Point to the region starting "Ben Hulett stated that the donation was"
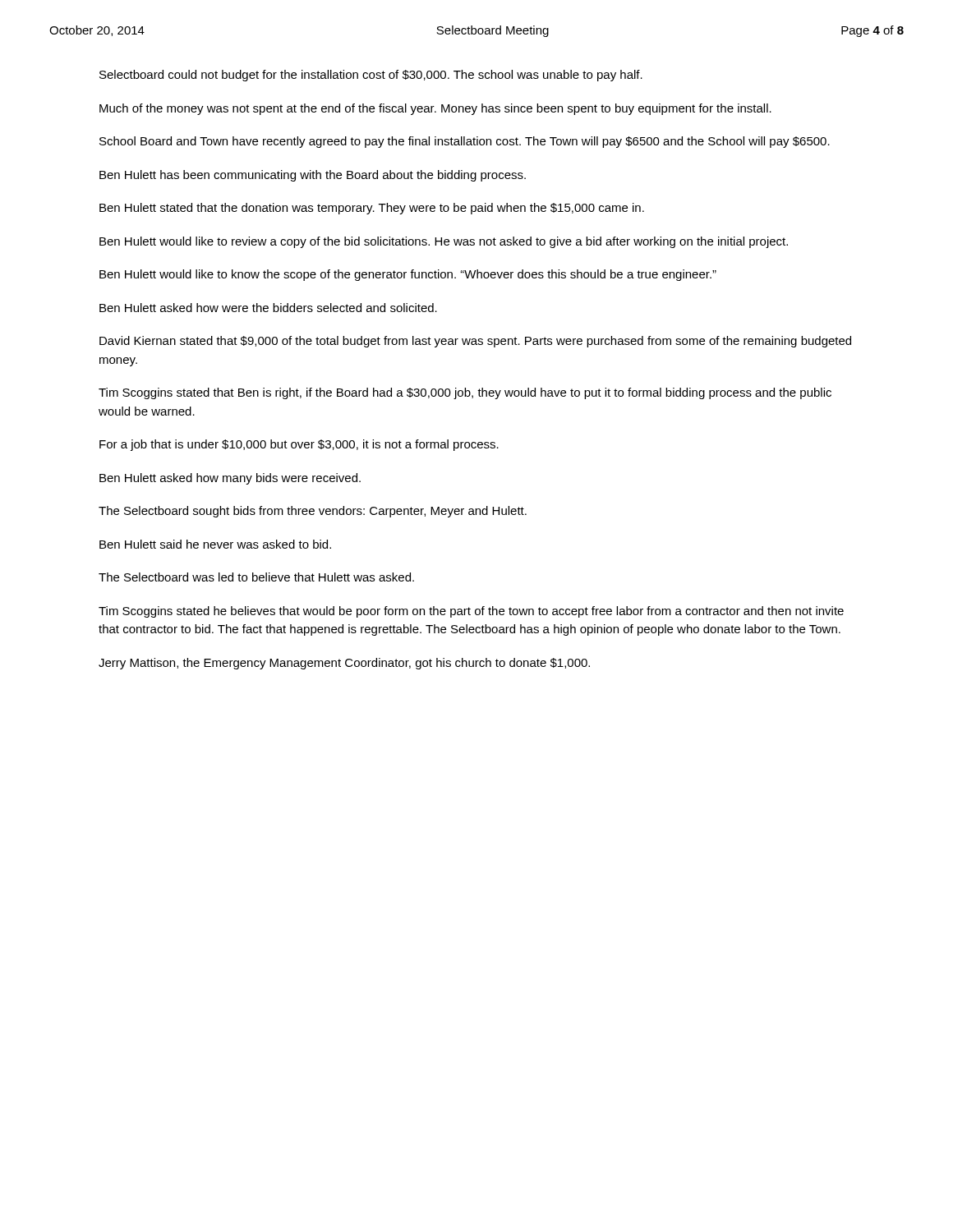Viewport: 953px width, 1232px height. 372,207
